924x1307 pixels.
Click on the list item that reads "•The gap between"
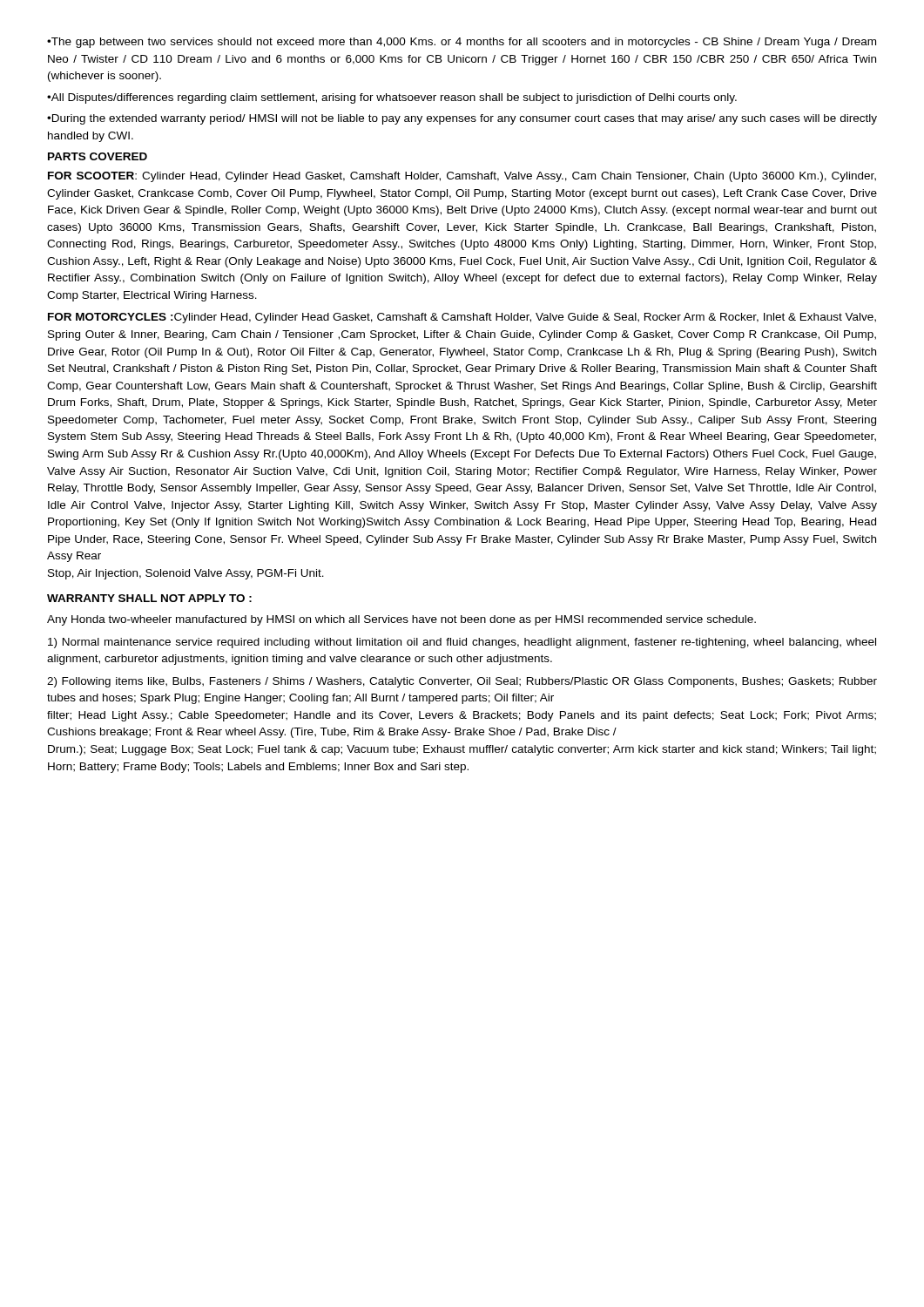462,58
